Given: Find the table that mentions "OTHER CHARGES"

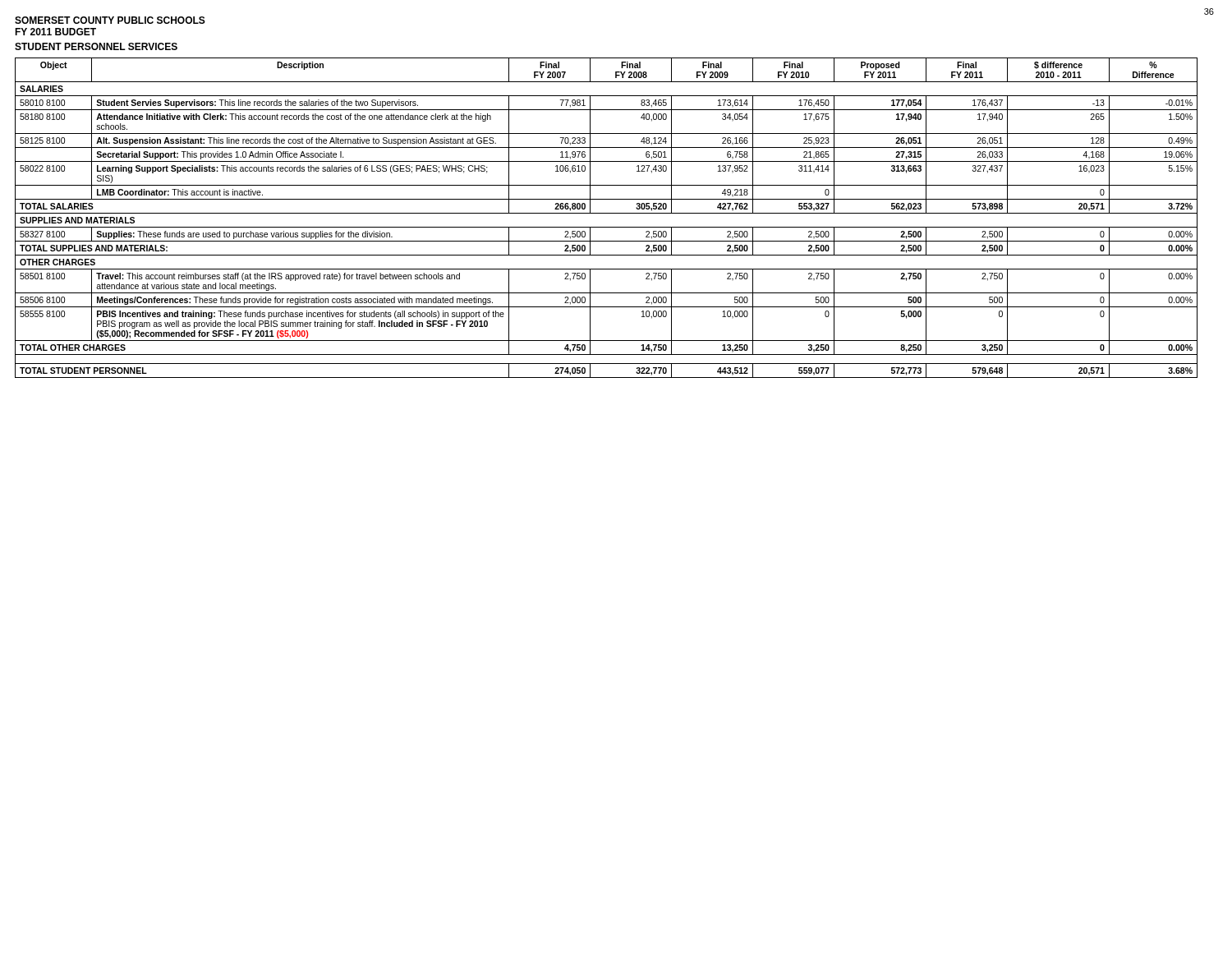Looking at the screenshot, I should [x=606, y=218].
